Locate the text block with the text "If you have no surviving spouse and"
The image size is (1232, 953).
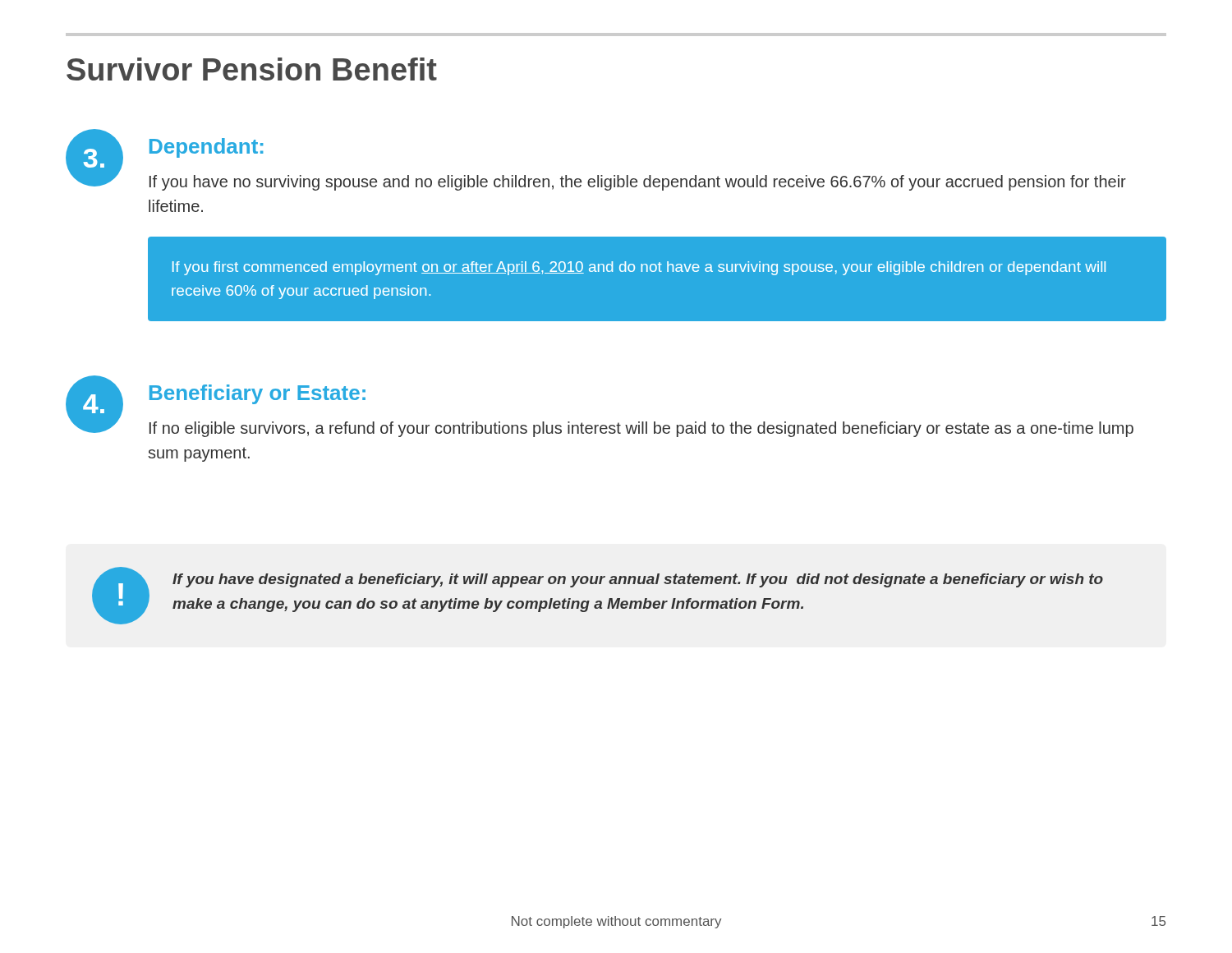[657, 194]
